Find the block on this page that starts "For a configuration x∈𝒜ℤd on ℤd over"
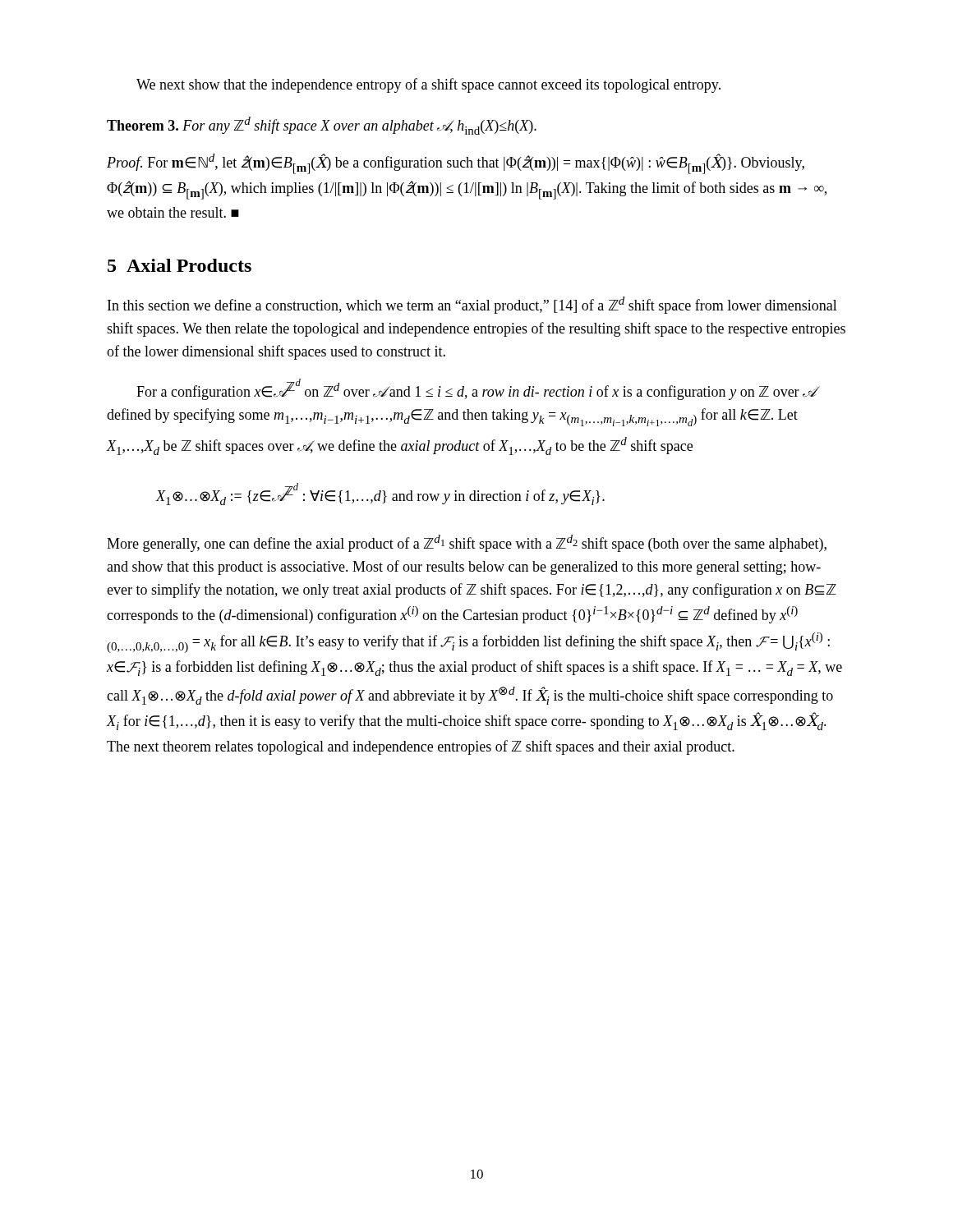The image size is (953, 1232). pos(461,417)
